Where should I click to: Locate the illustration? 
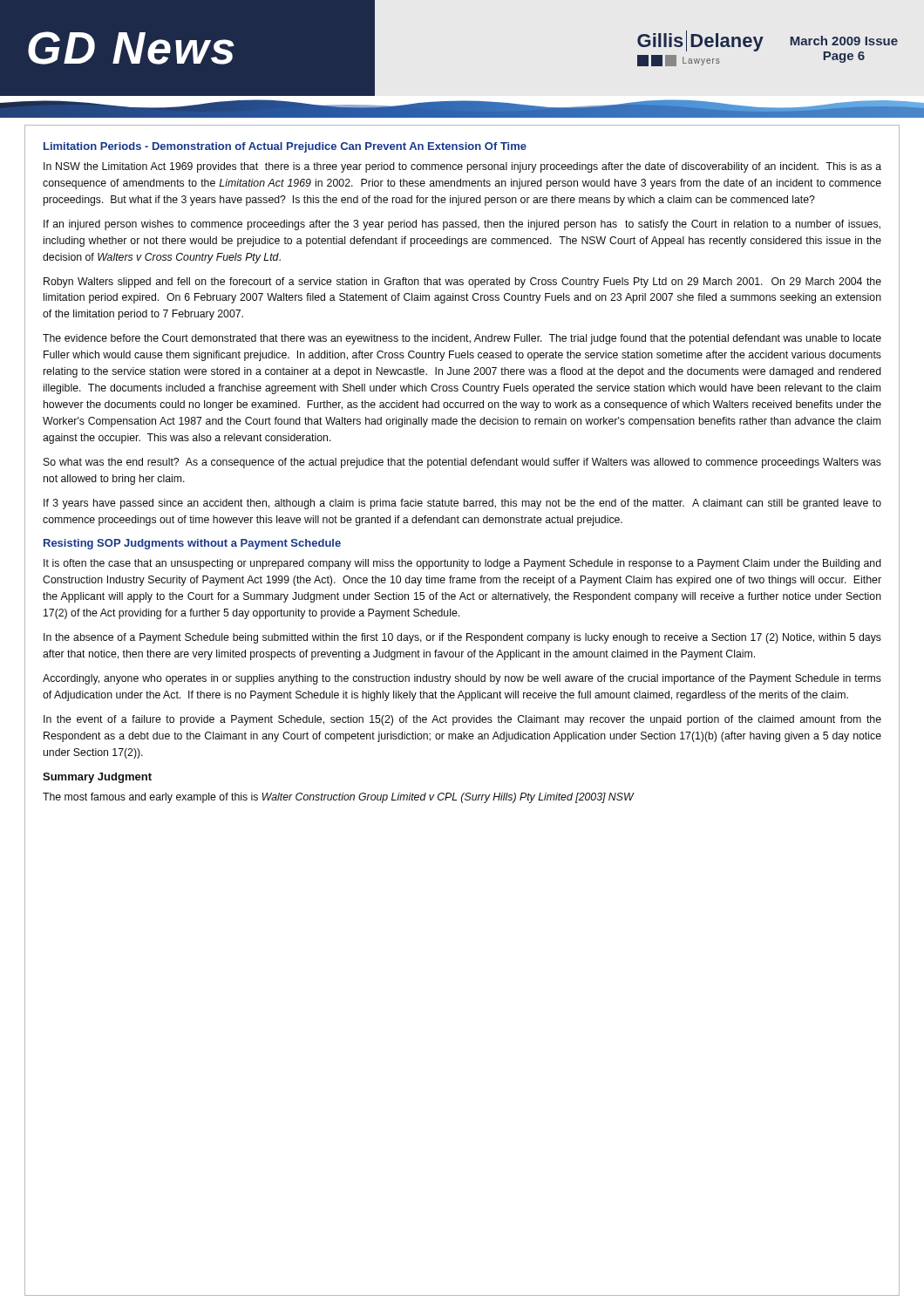(x=462, y=107)
